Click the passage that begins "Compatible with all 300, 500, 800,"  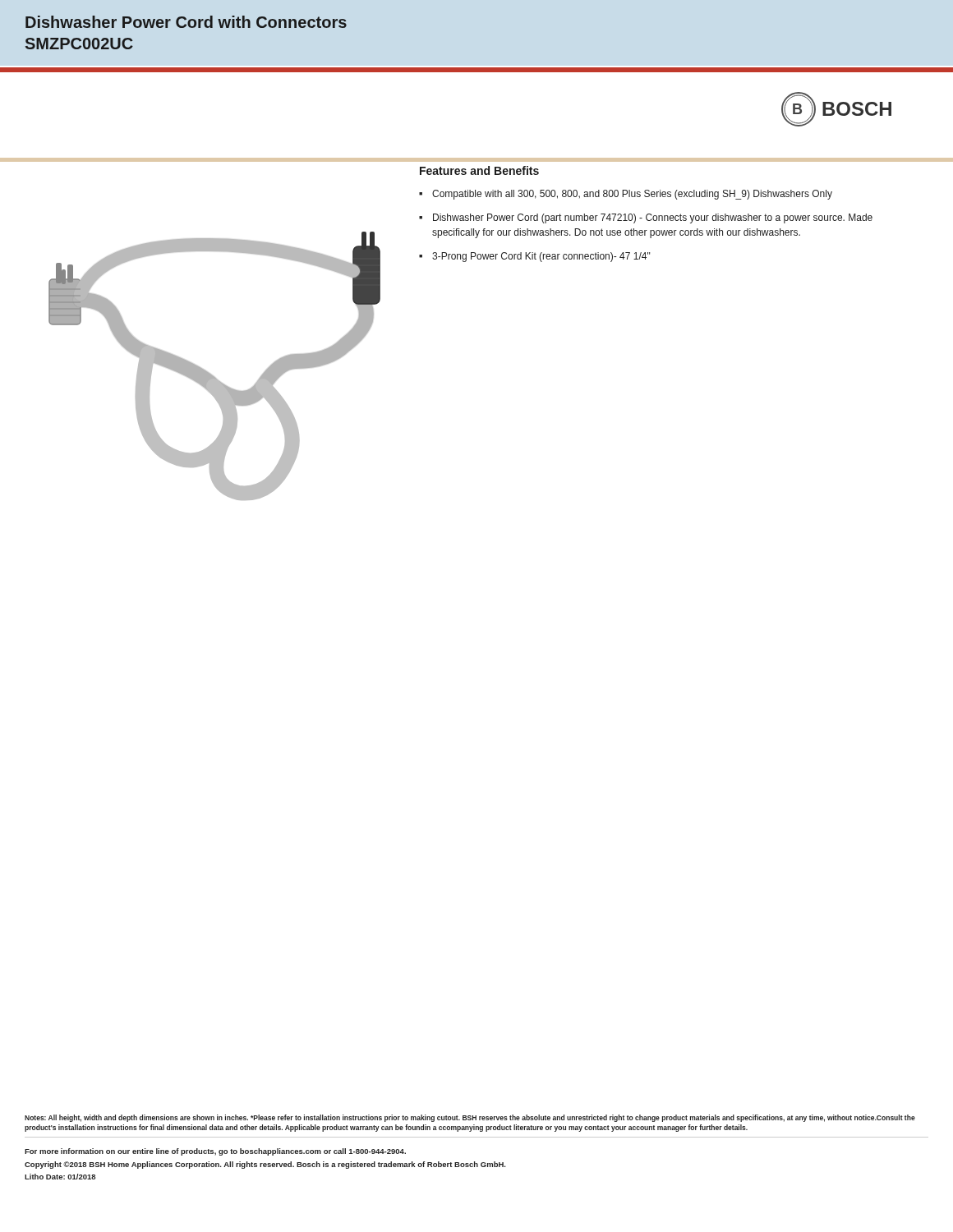[632, 194]
